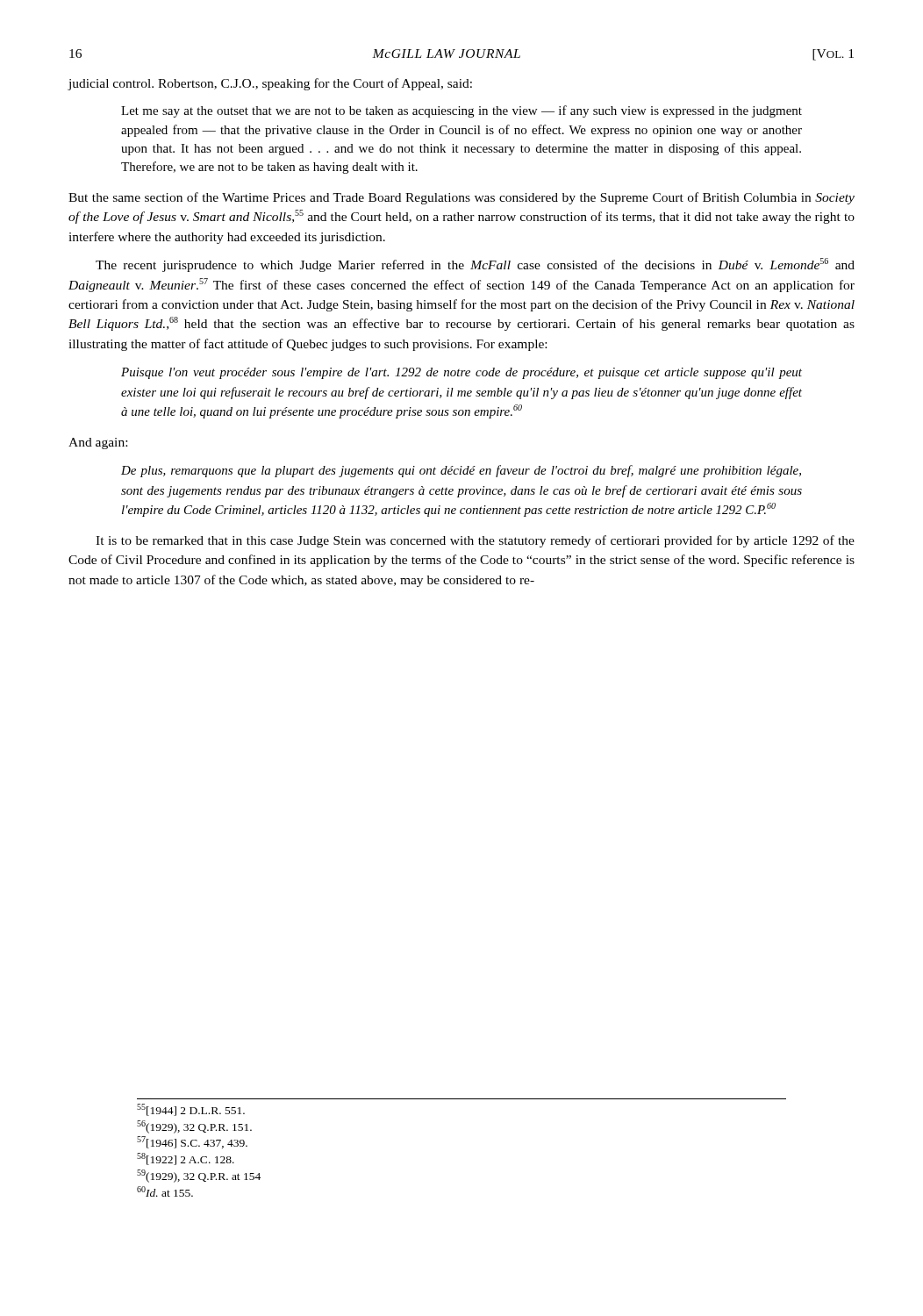Find the text block with the text "Let me say at"
The width and height of the screenshot is (923, 1316).
click(x=462, y=139)
